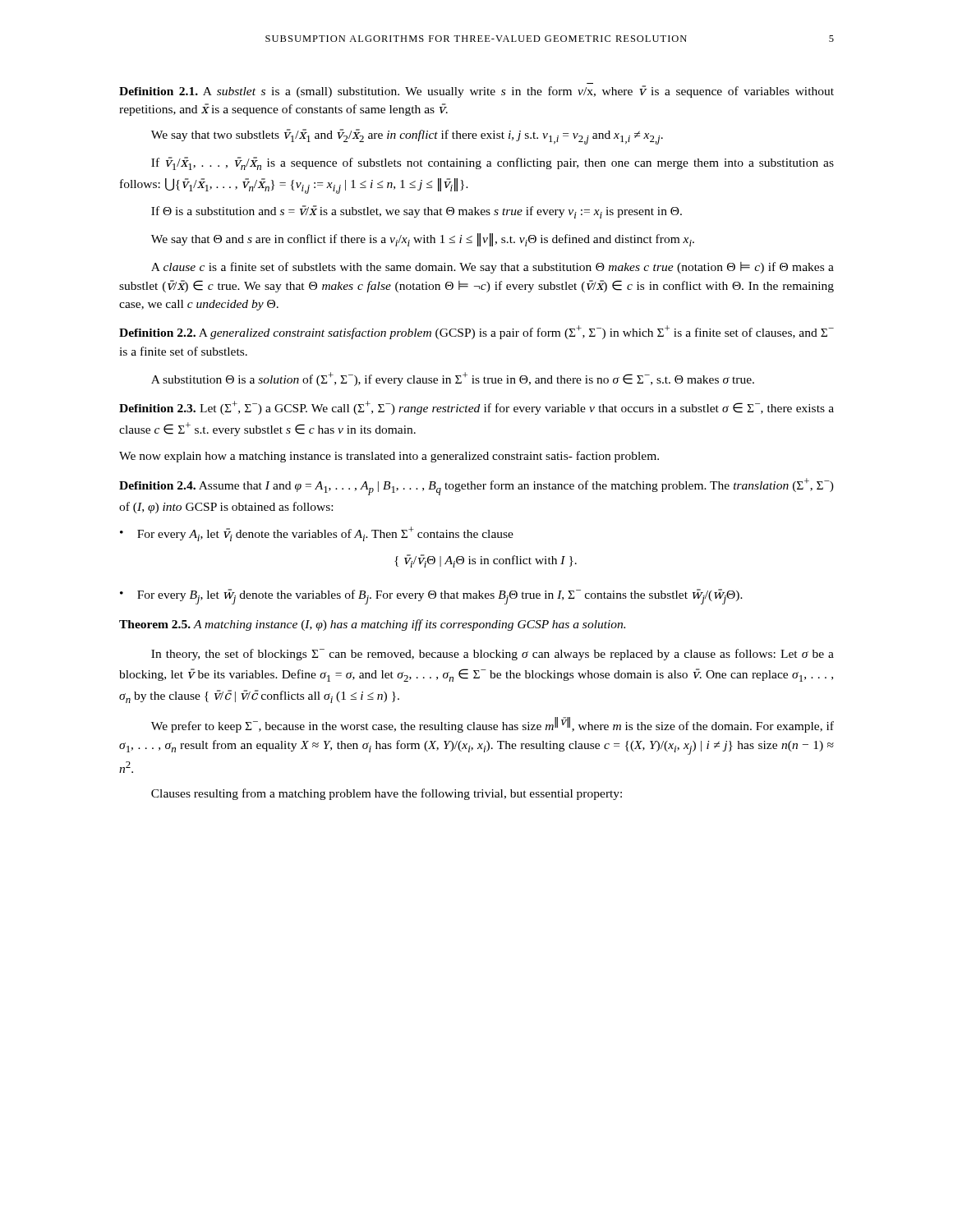Click the passage that begins "Definition 2.3. Let (Σ+, Σ−) a GCSP. We"
Image resolution: width=953 pixels, height=1232 pixels.
tap(476, 417)
